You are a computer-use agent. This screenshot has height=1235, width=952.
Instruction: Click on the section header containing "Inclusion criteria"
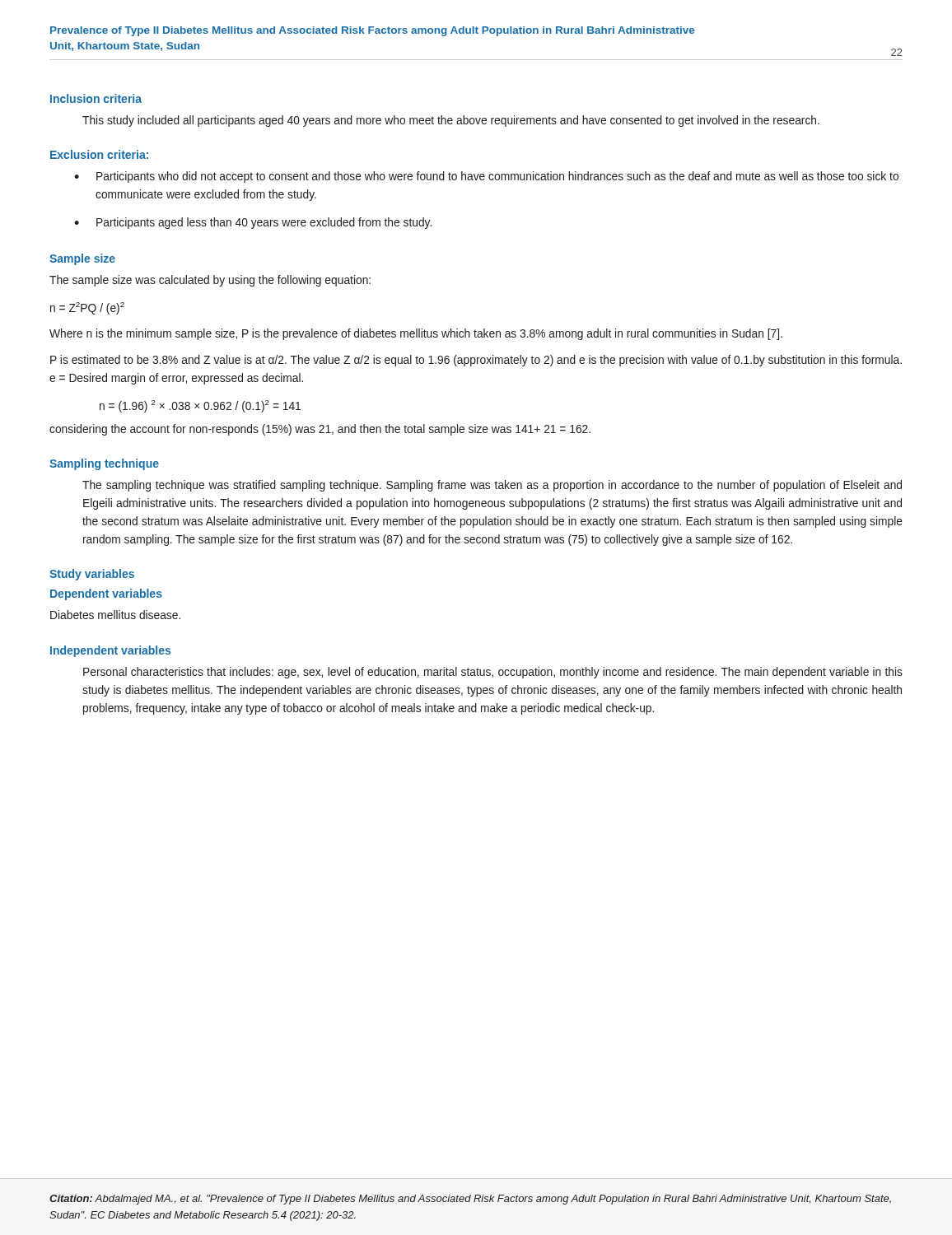click(x=96, y=99)
